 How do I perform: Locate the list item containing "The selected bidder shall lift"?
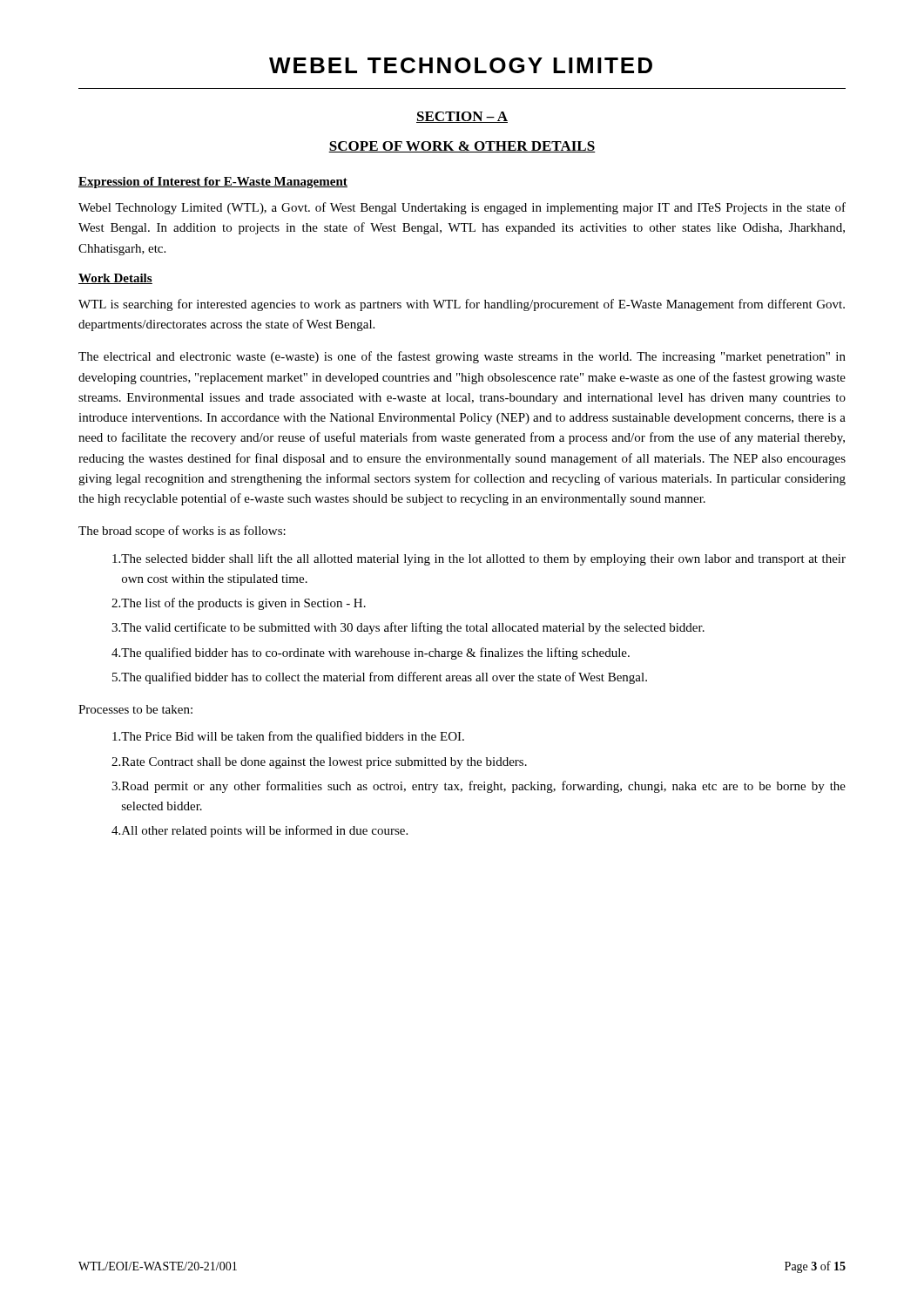click(x=462, y=569)
